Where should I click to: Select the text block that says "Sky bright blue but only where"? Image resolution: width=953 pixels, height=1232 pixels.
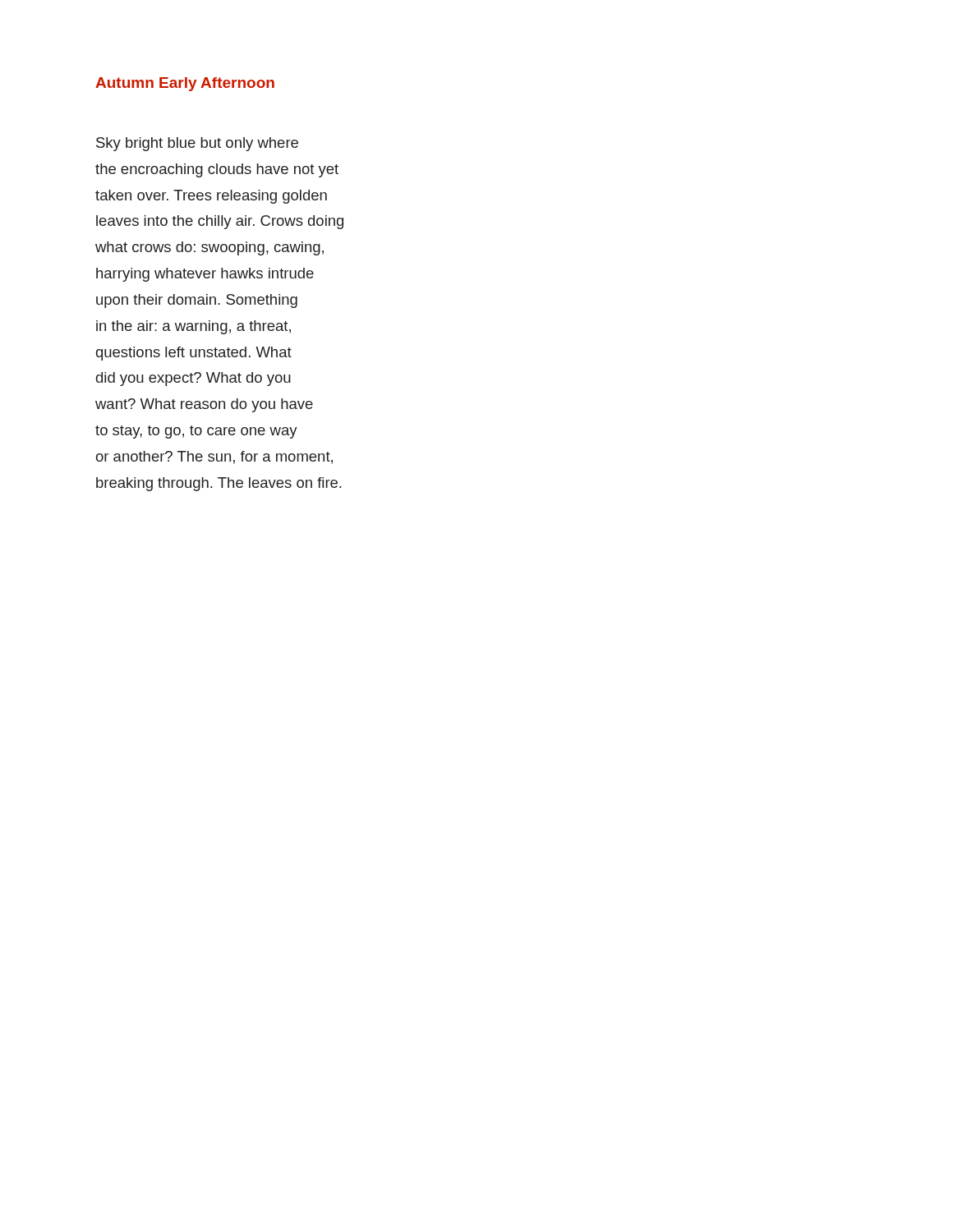coord(220,312)
